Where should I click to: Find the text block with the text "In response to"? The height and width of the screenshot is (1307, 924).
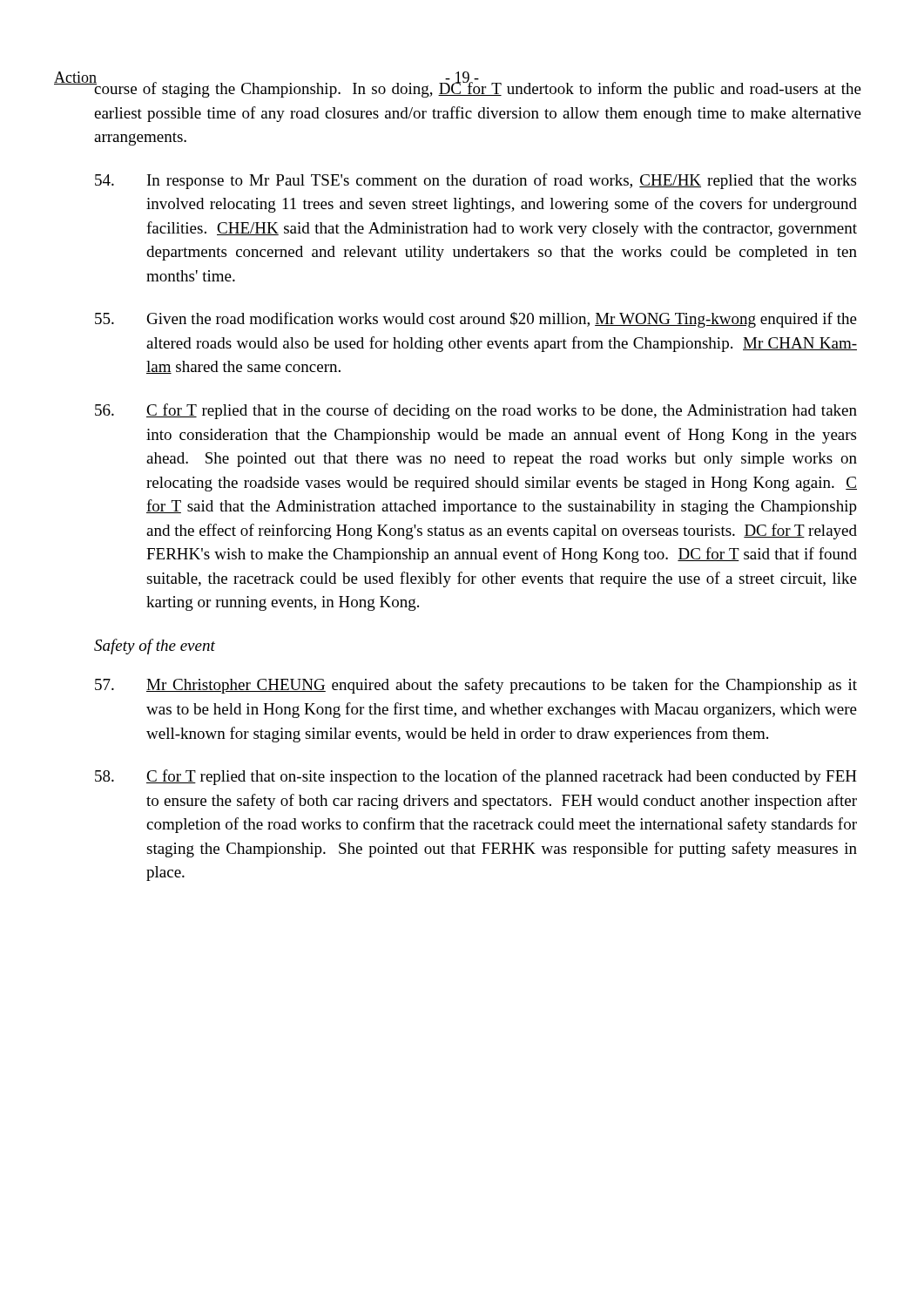tap(475, 228)
